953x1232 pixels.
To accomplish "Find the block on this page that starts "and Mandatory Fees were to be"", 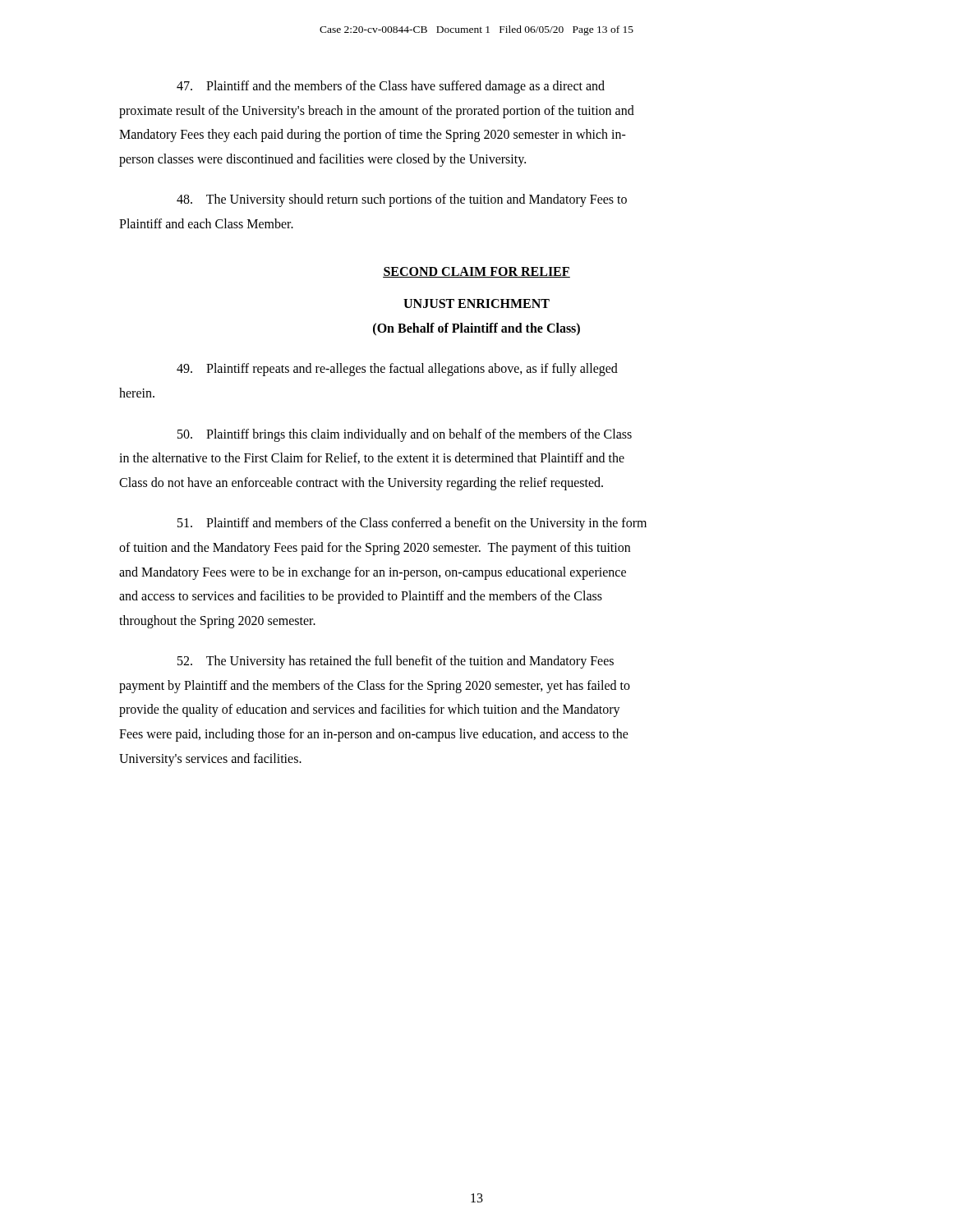I will tap(373, 572).
